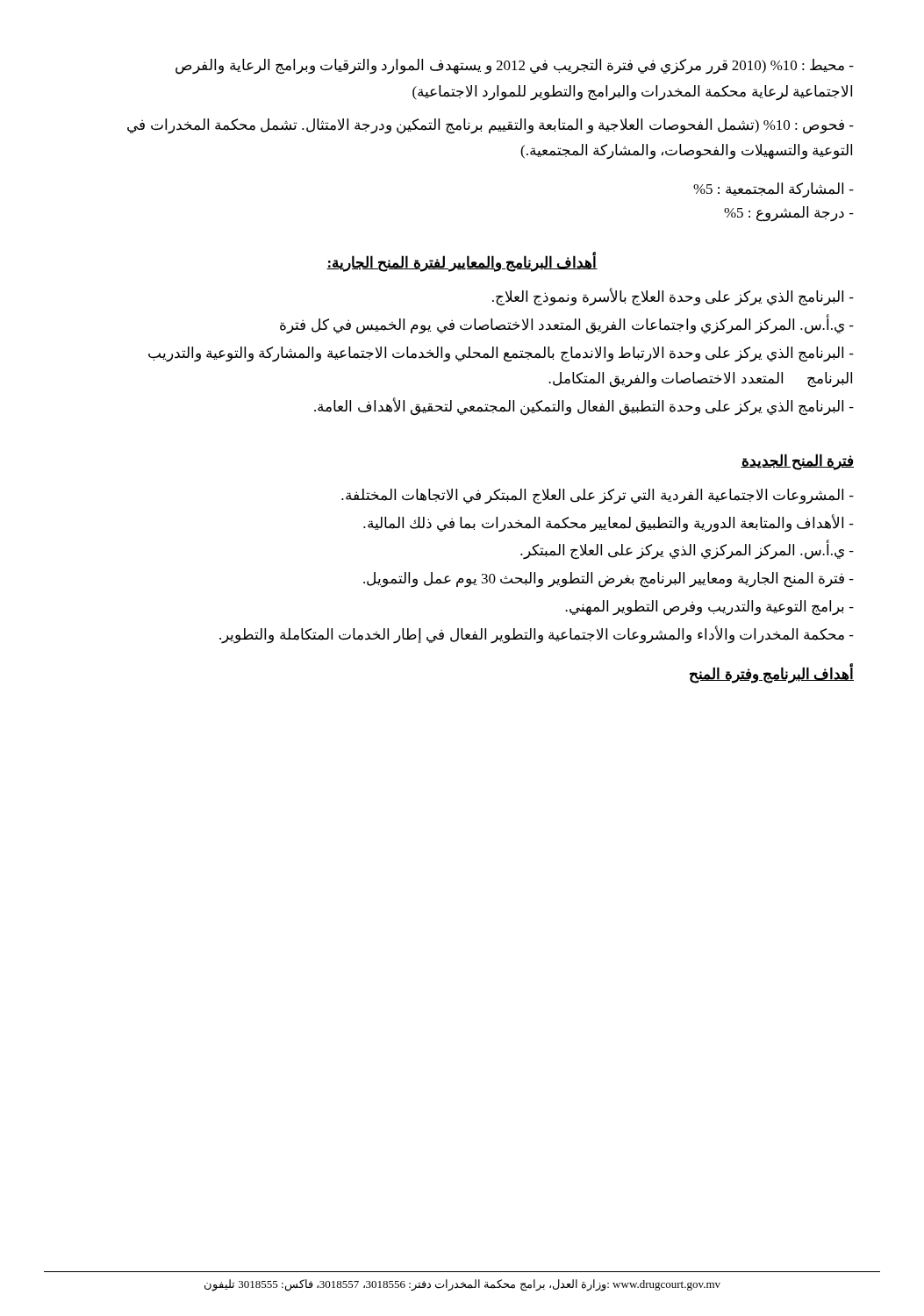Image resolution: width=924 pixels, height=1316 pixels.
Task: Select the list item that says "ﺍﻟﺒﺮﻧﺎﻣﺞ ﺍﻟﺬﻱ ﻳﺮﻛﺰ ﻋﻠﻰ ﻭﺣﺪﺓ ﺍﻟﻌﻼﺝ ﺑﺎﻷﺳﺮﺓ"
Action: (673, 297)
